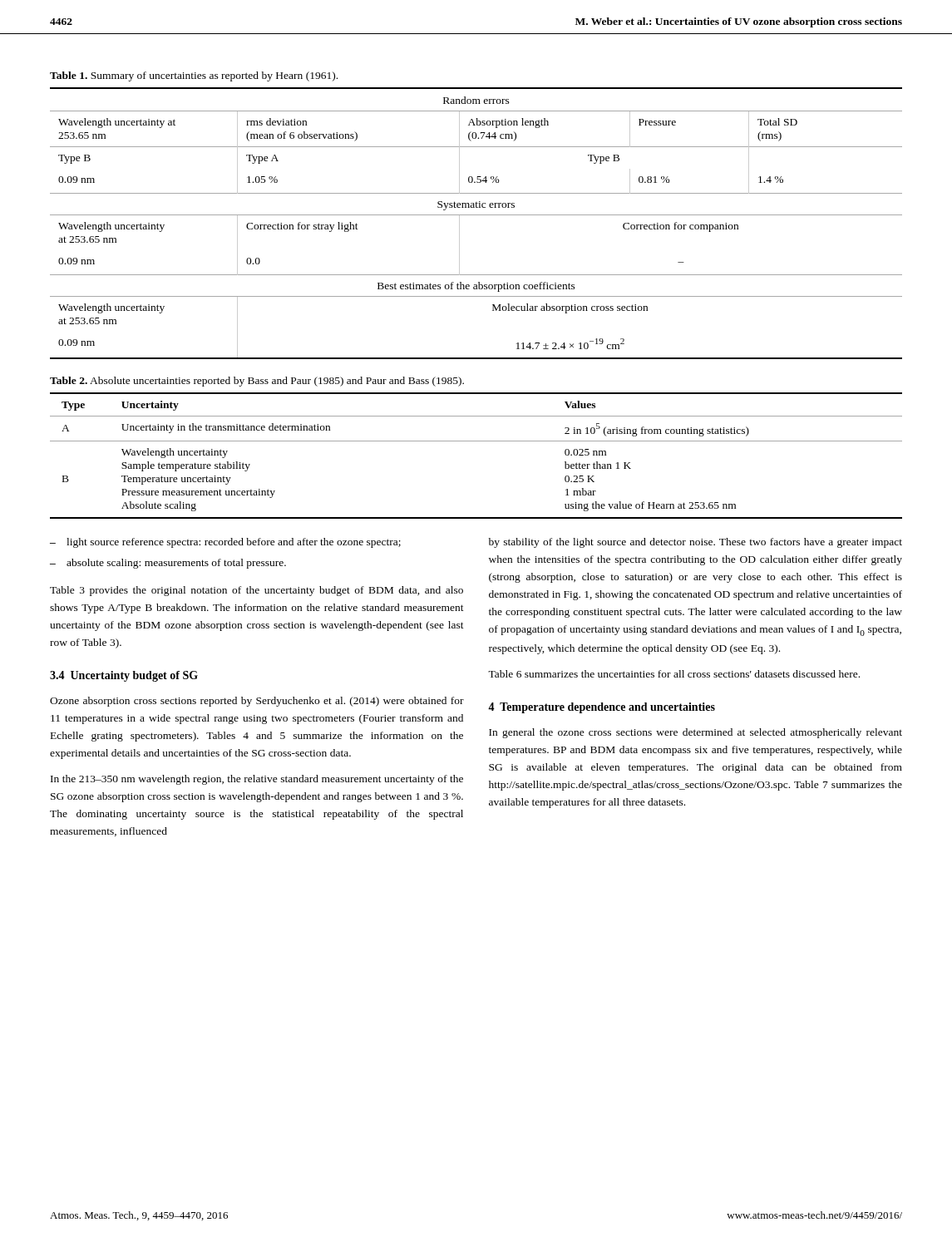The image size is (952, 1247).
Task: Select the text block starting "4 Temperature dependence and"
Action: point(602,707)
